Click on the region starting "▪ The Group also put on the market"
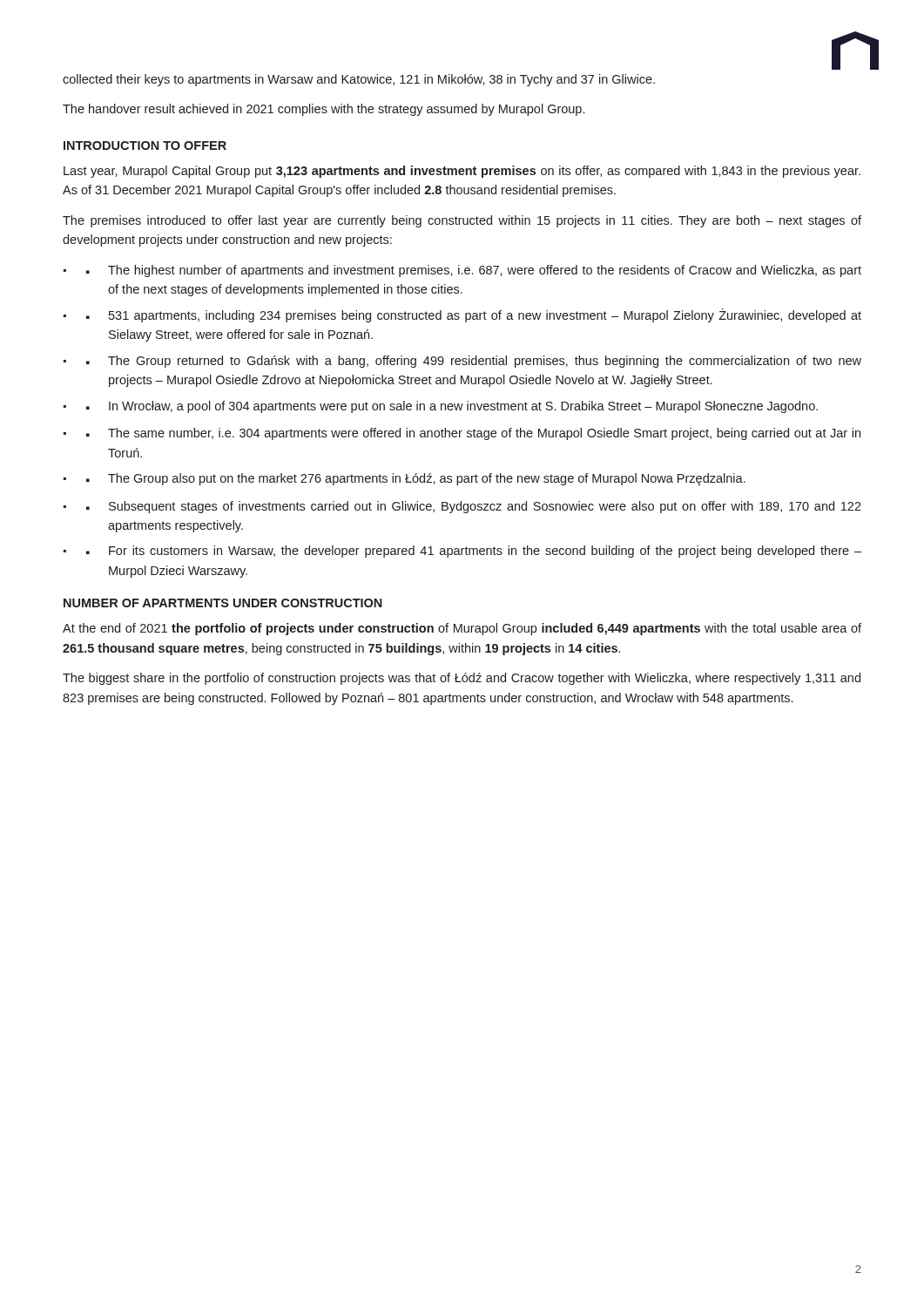The image size is (924, 1307). [416, 479]
